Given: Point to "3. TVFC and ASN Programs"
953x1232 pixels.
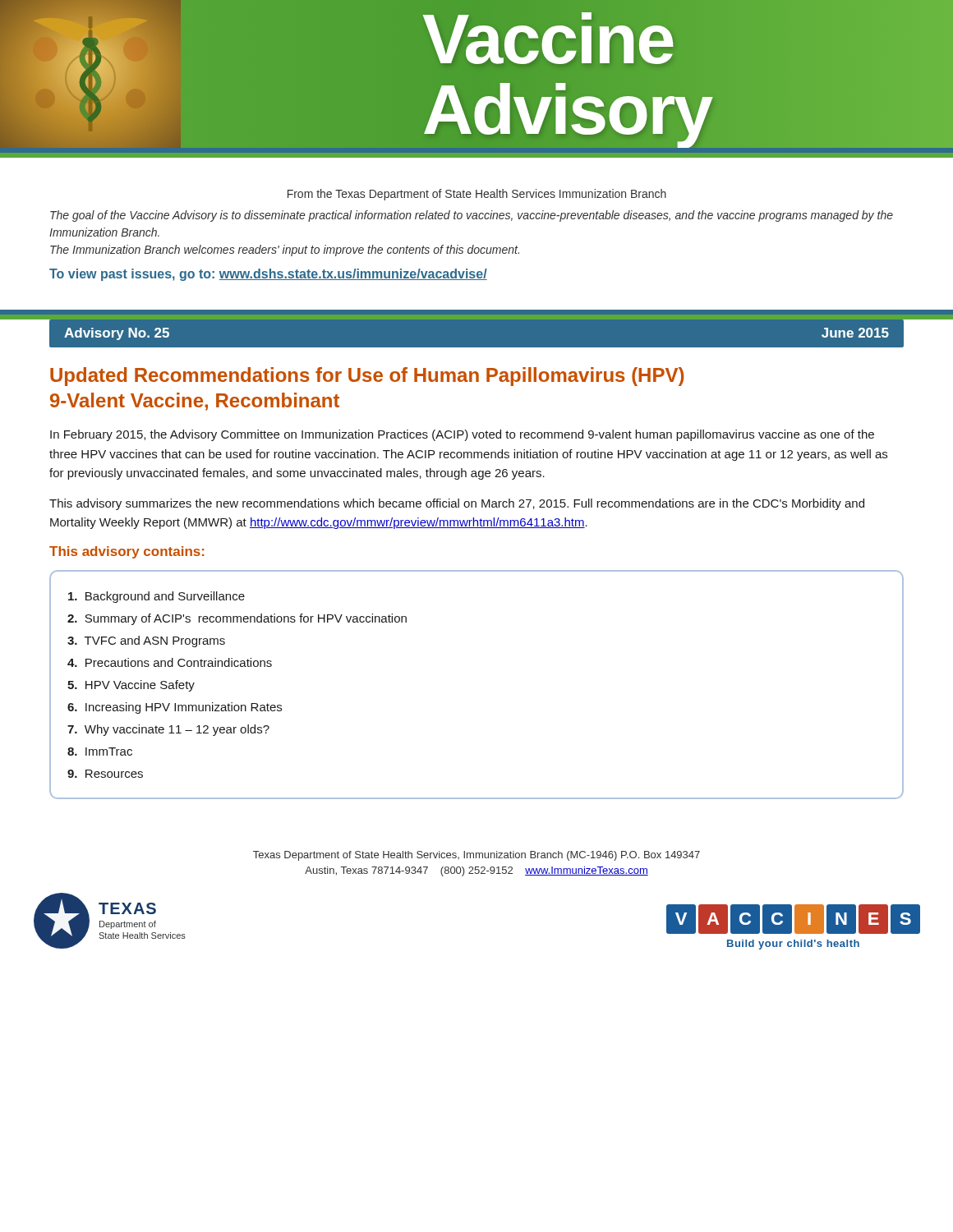Looking at the screenshot, I should coord(146,640).
